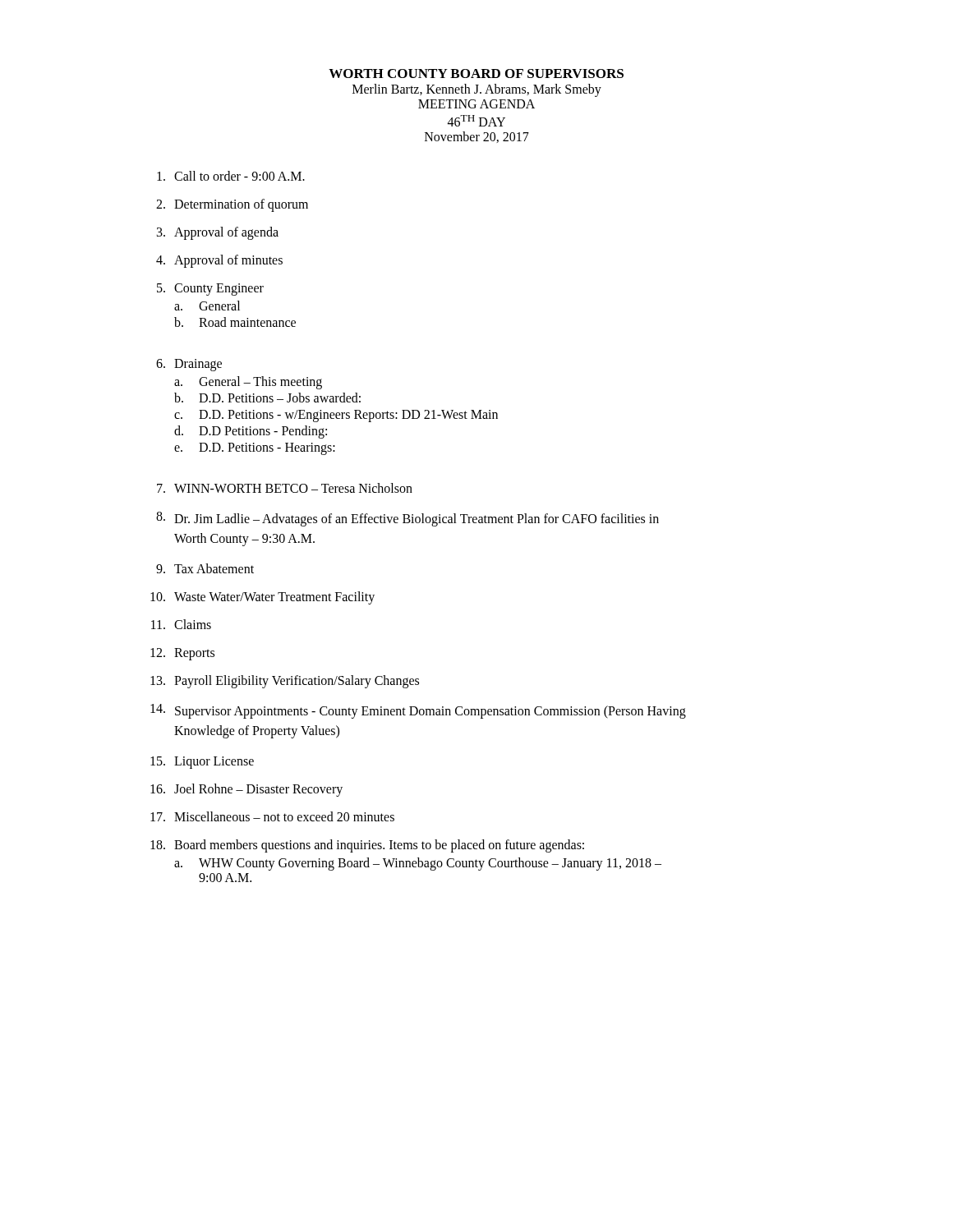Navigate to the element starting "6. Drainage a. General"

coord(476,413)
